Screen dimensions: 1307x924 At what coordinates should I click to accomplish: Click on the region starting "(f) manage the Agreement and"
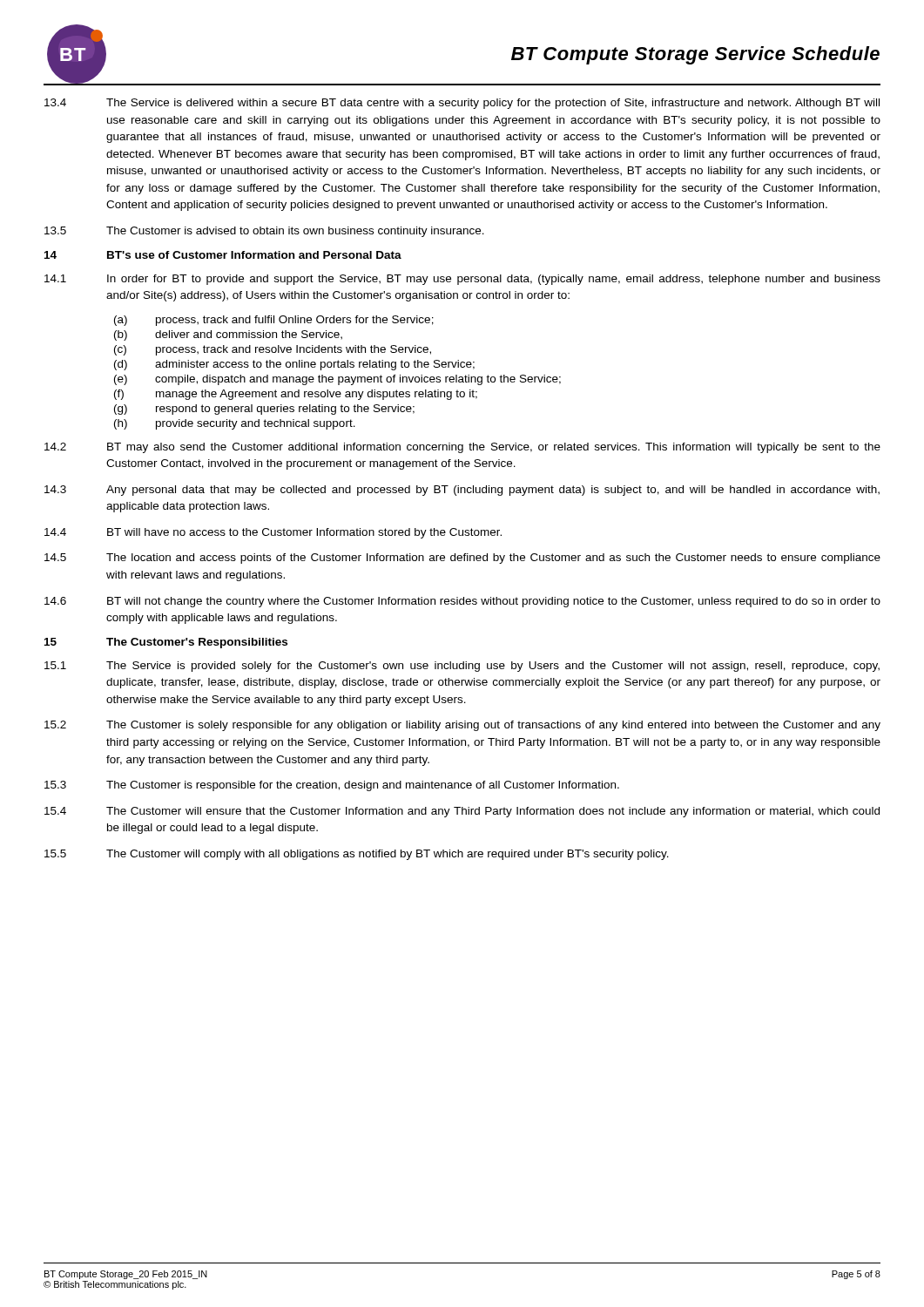click(493, 393)
